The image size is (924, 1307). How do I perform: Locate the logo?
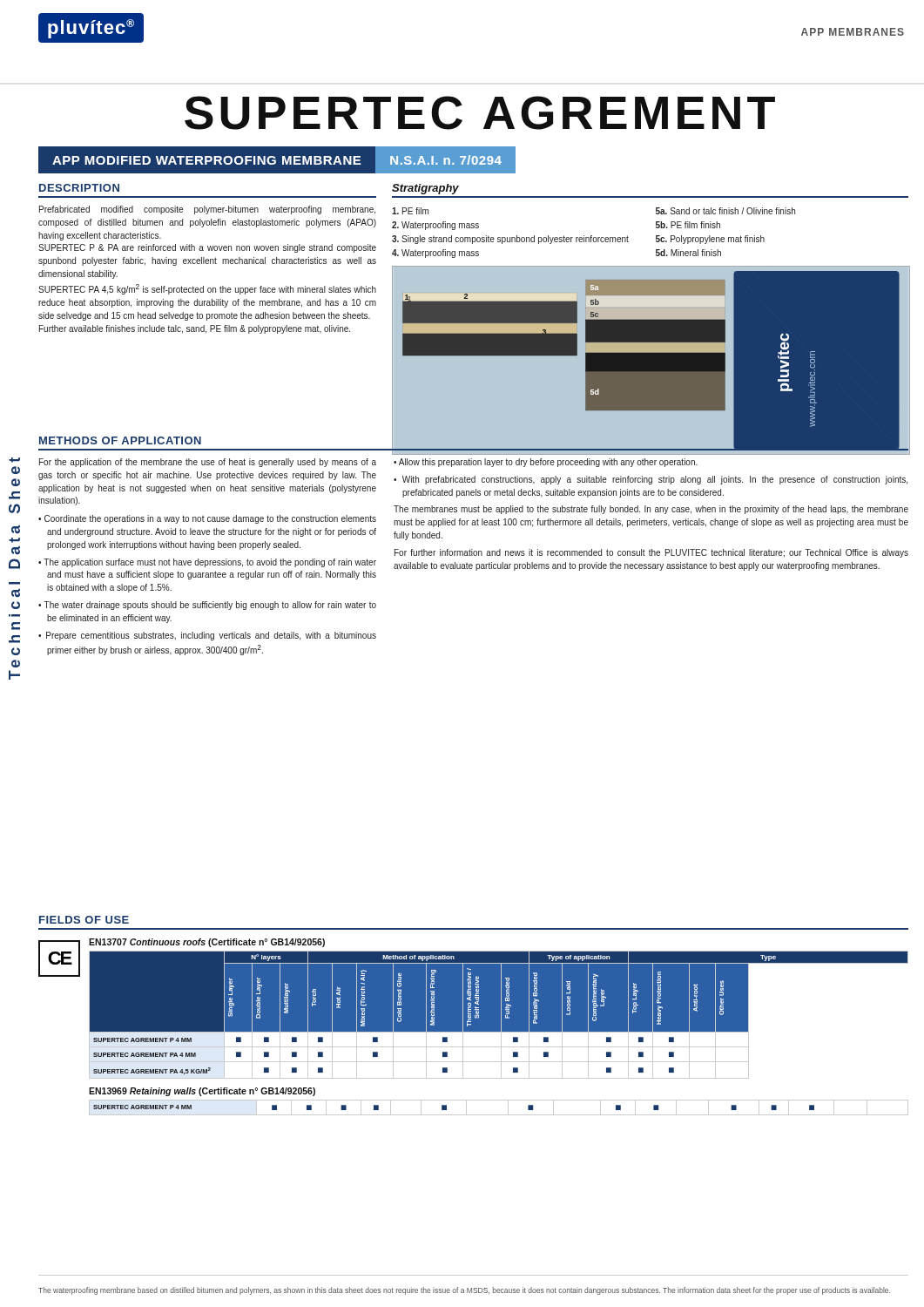(91, 28)
